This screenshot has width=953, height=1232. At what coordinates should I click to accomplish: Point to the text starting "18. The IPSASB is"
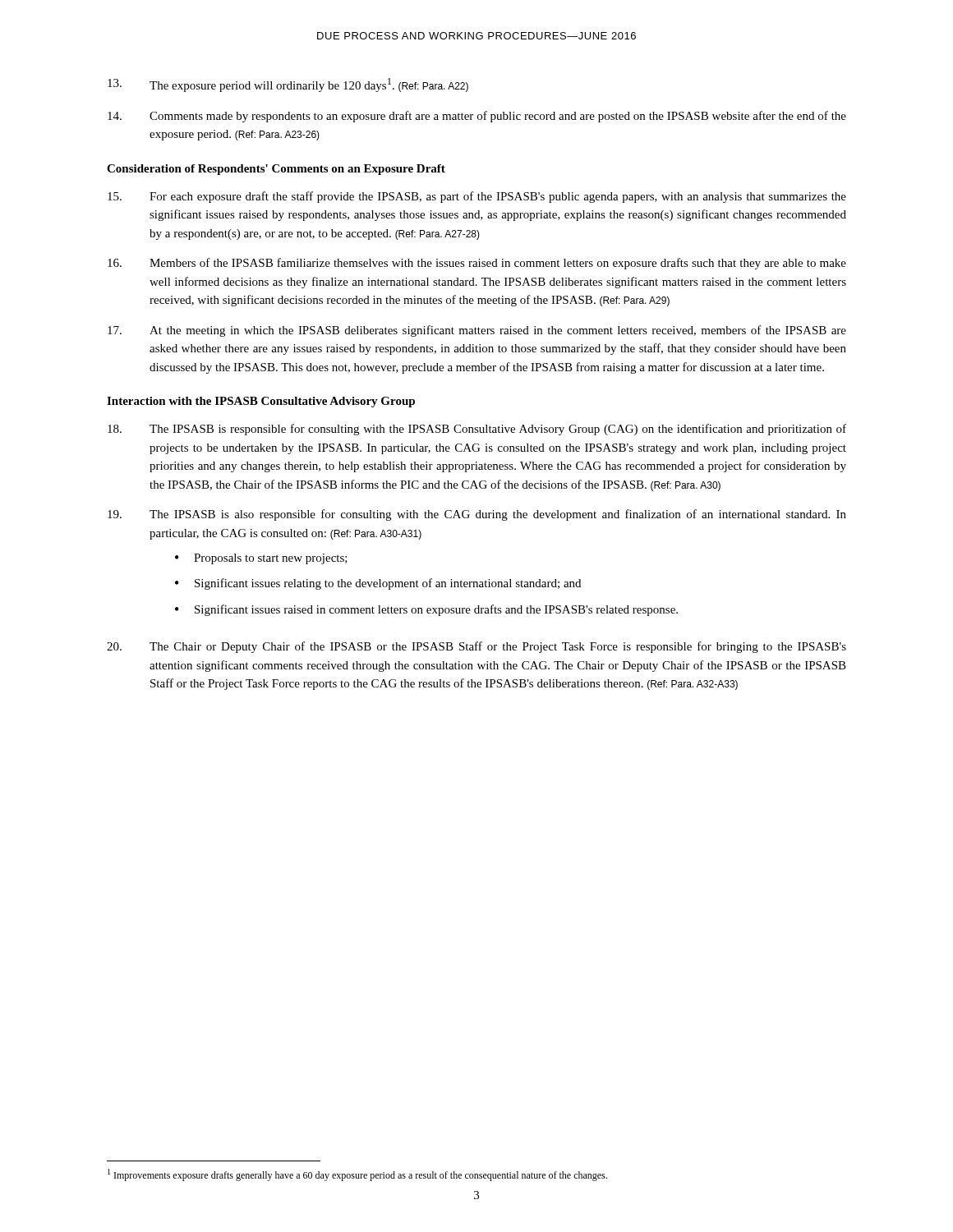pos(476,457)
